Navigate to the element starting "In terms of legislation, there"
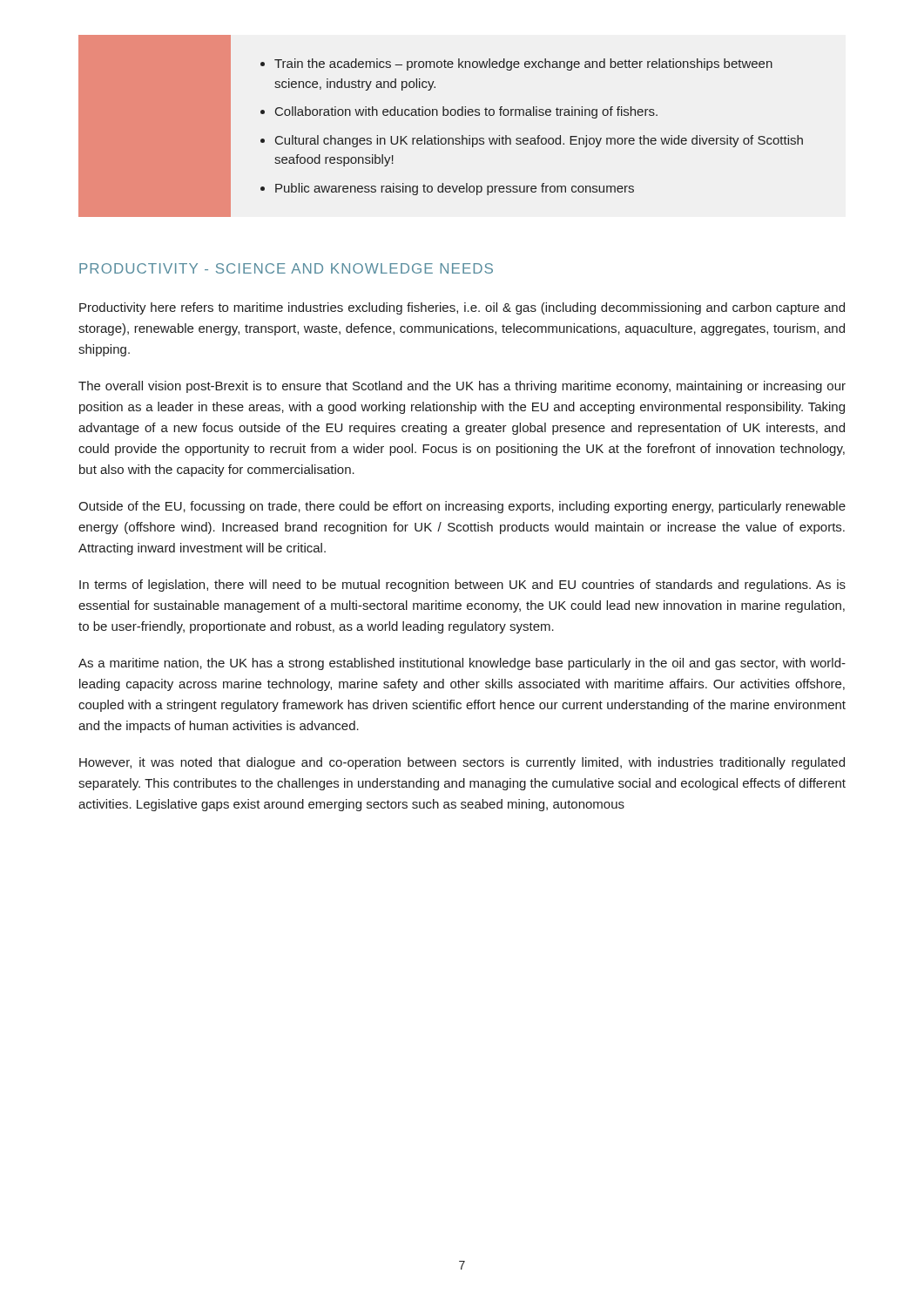Viewport: 924px width, 1307px height. [x=462, y=605]
